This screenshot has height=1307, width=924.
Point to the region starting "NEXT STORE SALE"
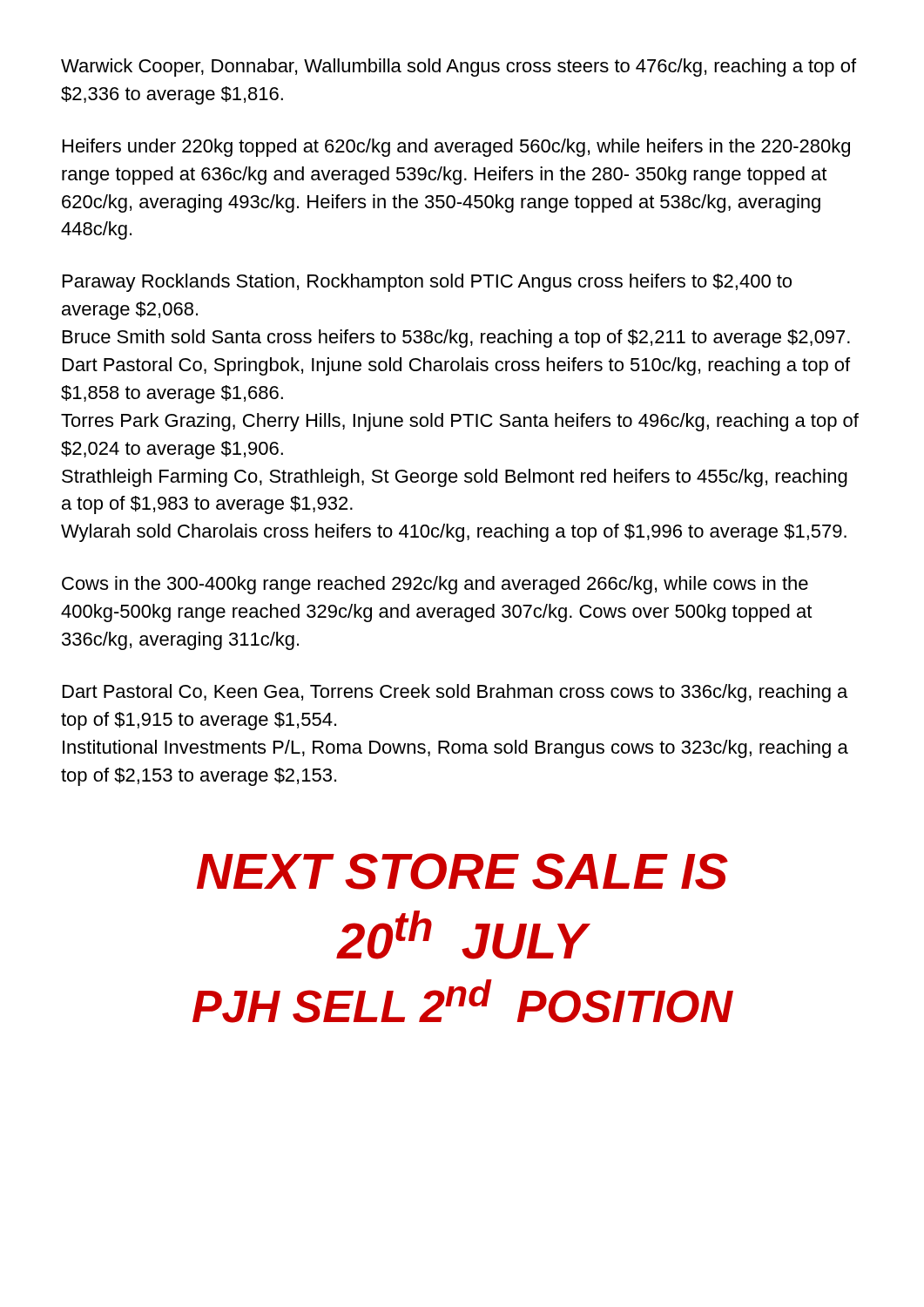(462, 938)
